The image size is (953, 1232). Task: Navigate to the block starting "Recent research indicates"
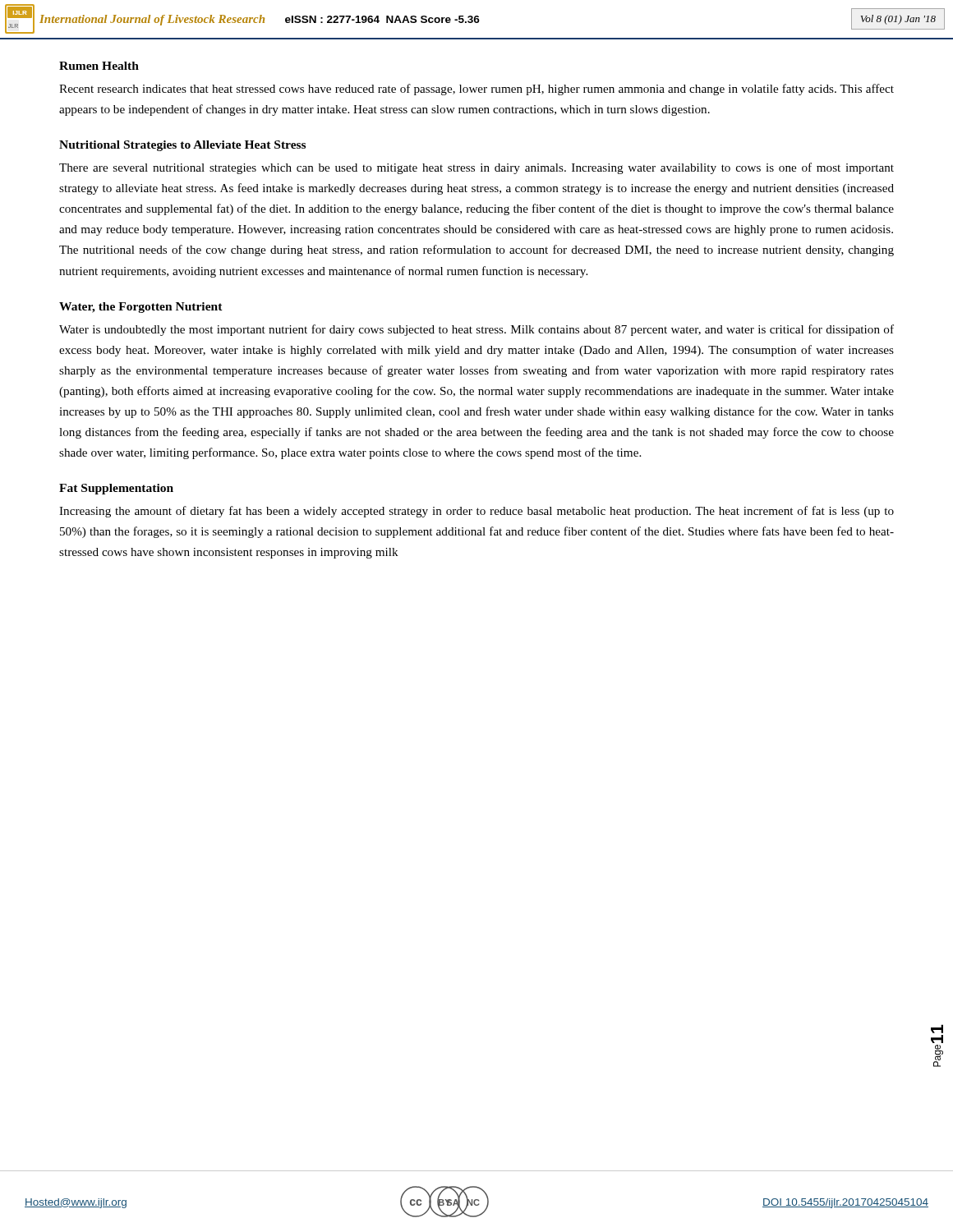point(476,99)
